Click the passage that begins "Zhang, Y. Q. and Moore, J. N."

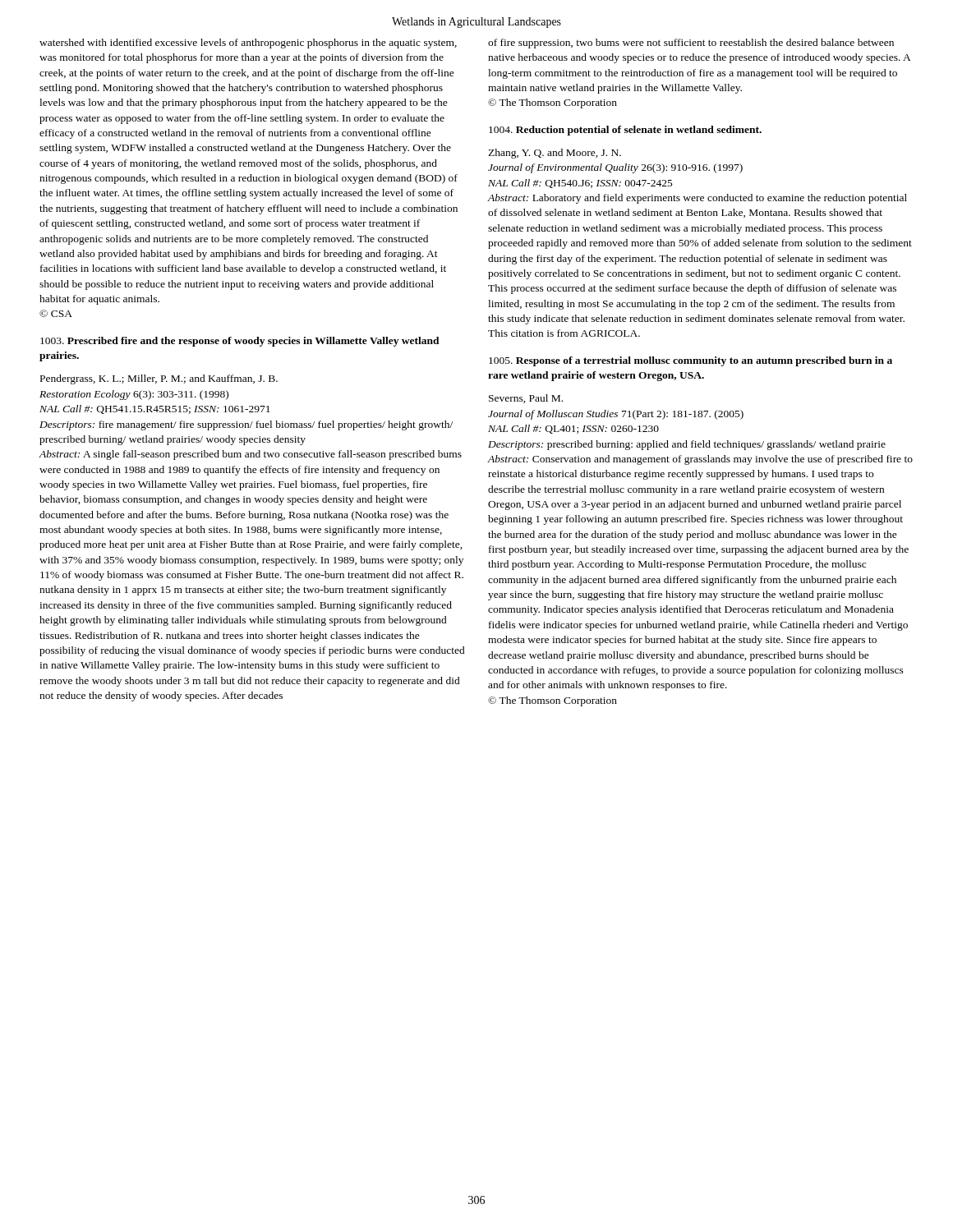700,243
